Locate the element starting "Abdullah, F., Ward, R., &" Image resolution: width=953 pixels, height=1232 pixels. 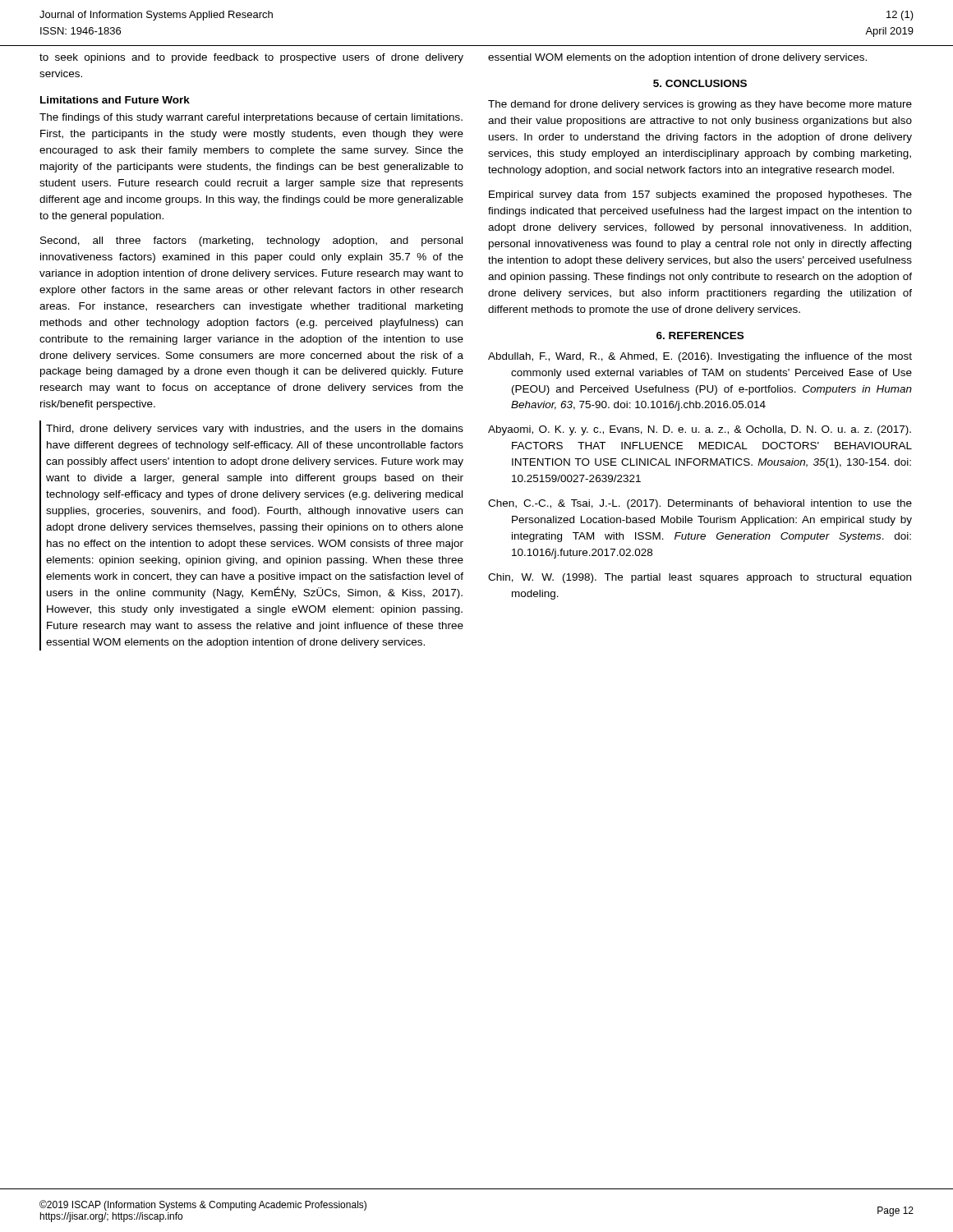click(700, 381)
